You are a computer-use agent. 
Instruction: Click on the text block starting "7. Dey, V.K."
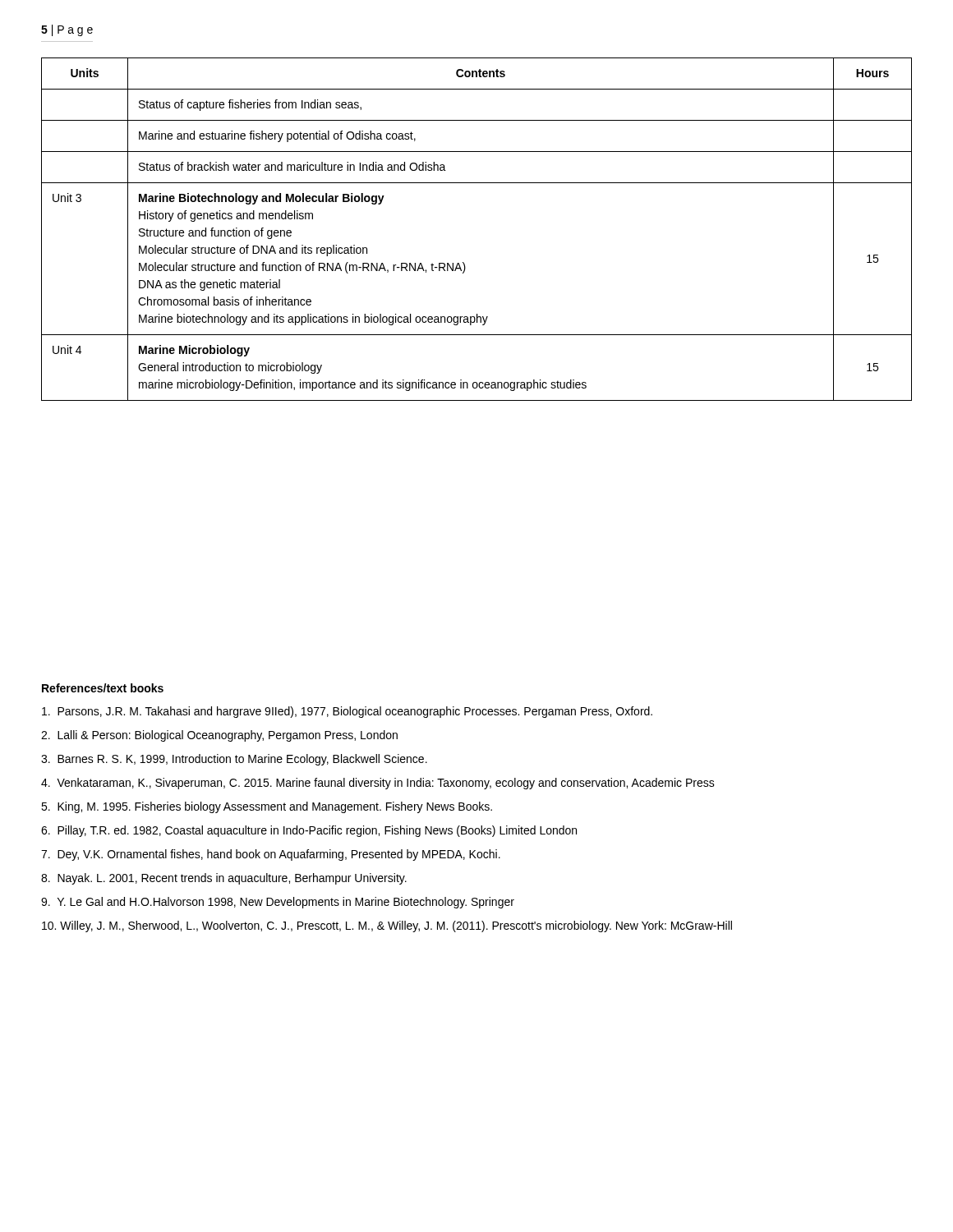click(271, 854)
